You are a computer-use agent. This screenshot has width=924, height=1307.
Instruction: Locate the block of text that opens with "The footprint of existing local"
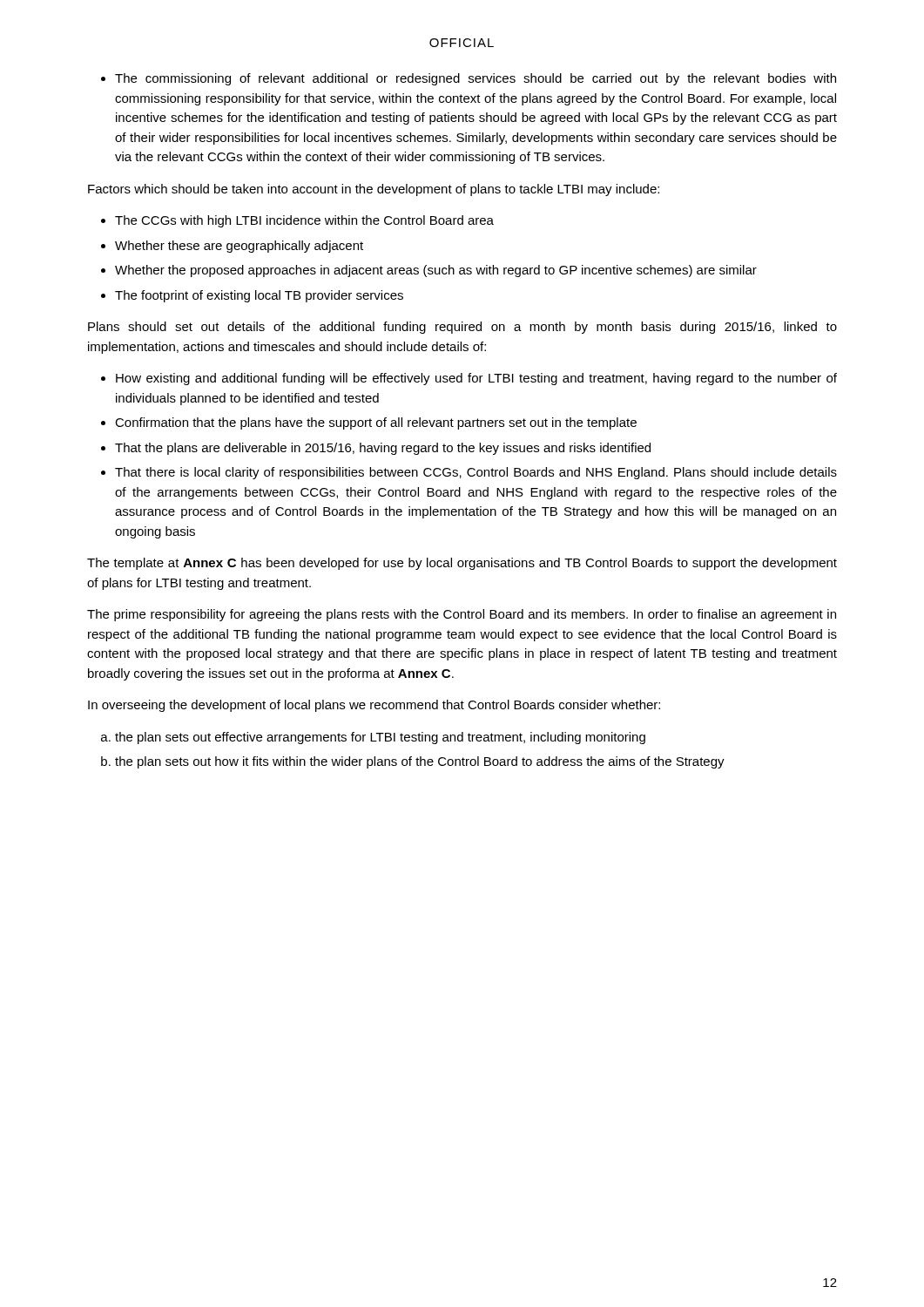tap(259, 295)
